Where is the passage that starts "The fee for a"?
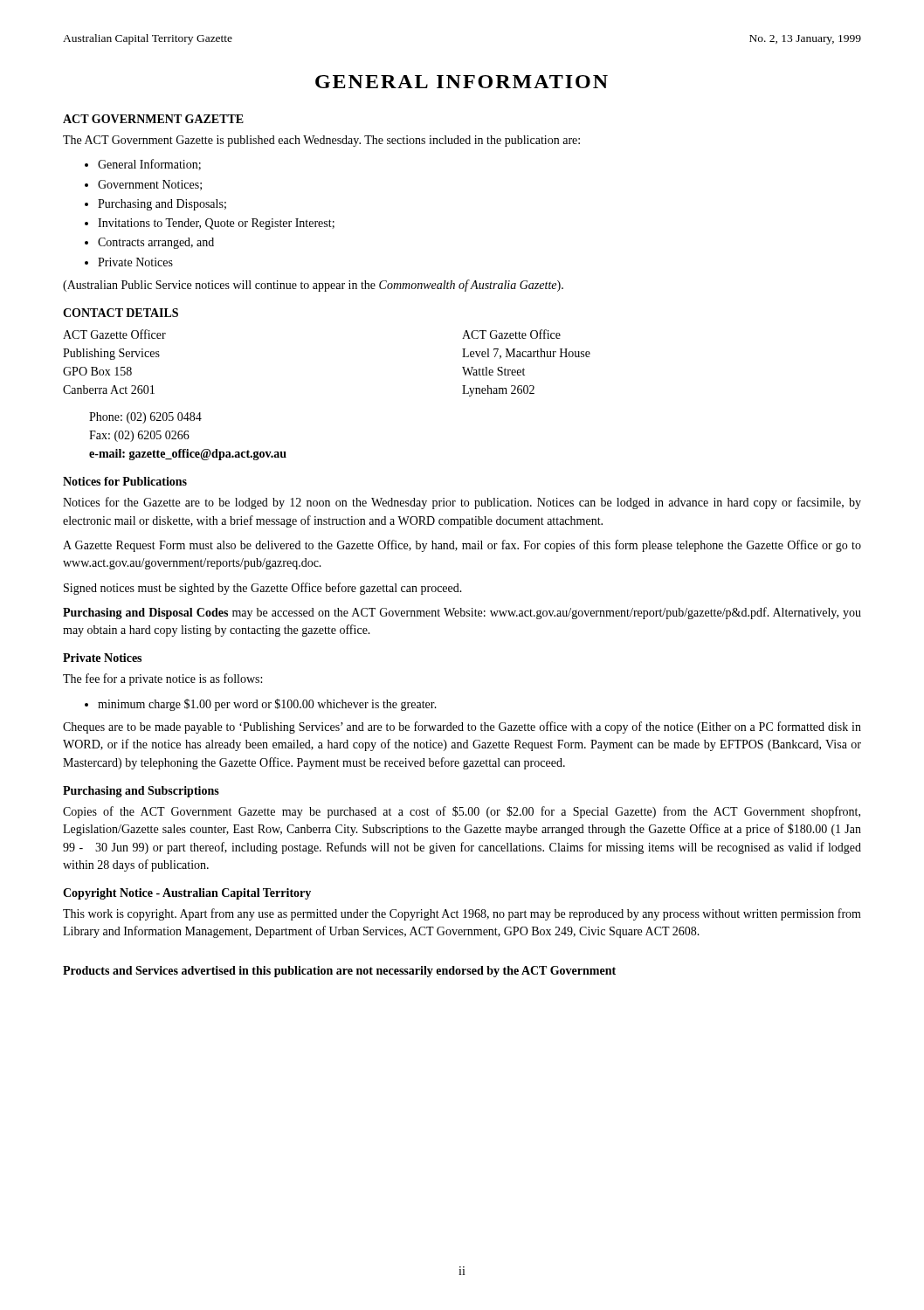Screen dimensions: 1310x924 tap(162, 679)
